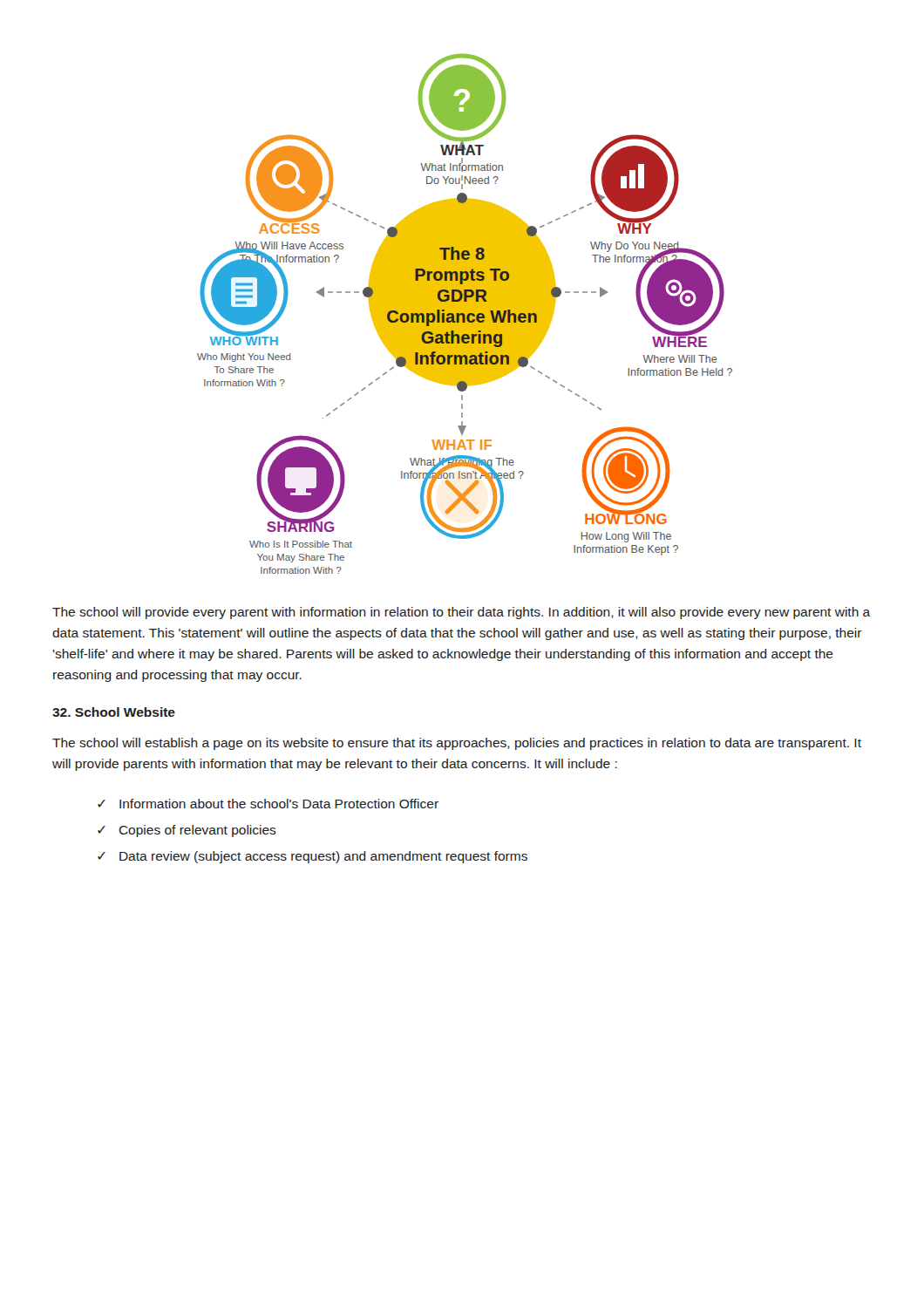Click on the text block with the text "The school will provide every parent with"
The height and width of the screenshot is (1308, 924).
[461, 643]
